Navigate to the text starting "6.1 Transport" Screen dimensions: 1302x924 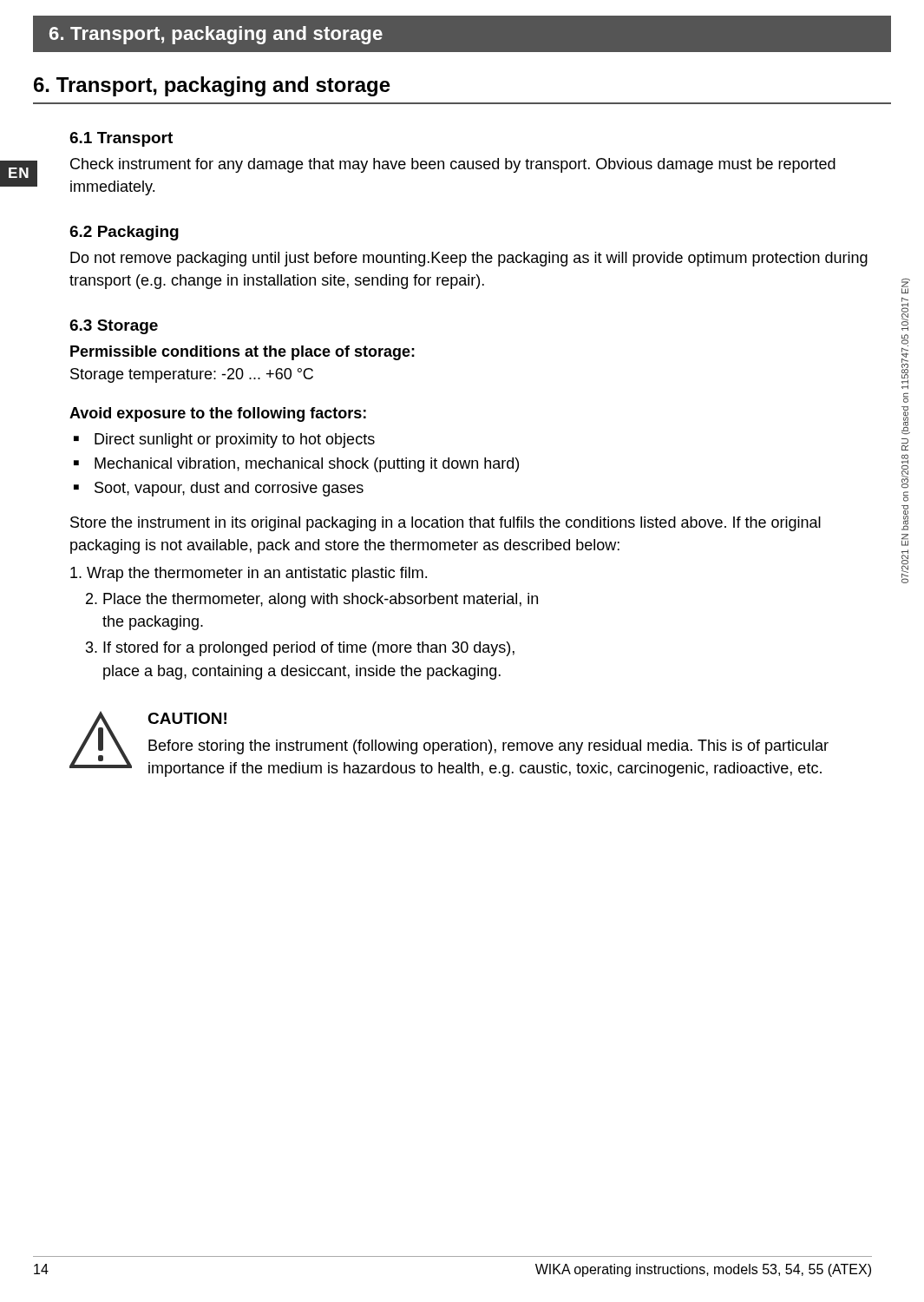pyautogui.click(x=121, y=138)
